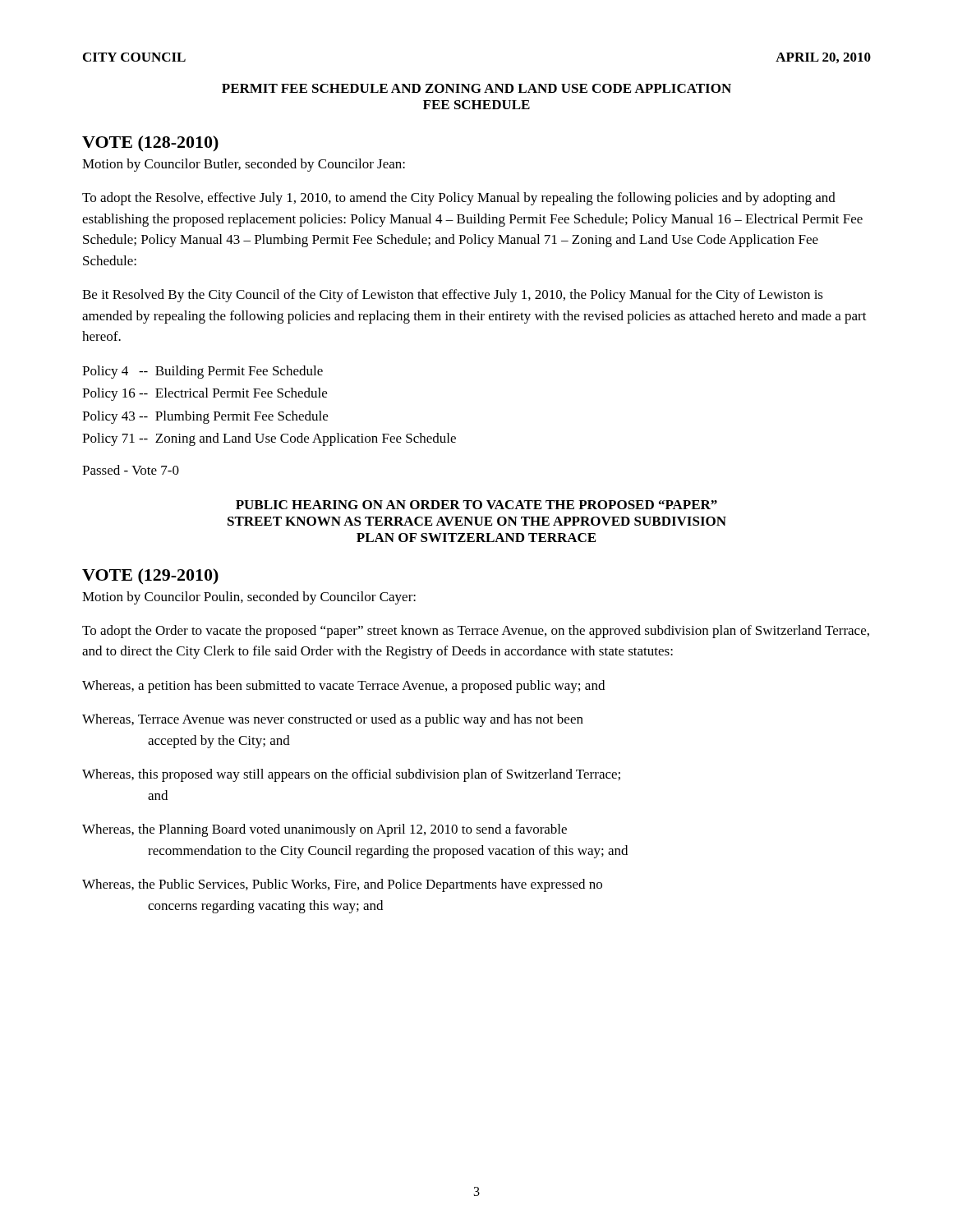
Task: Find the block starting "Policy 43 -- Plumbing Permit Fee Schedule"
Action: coord(205,416)
